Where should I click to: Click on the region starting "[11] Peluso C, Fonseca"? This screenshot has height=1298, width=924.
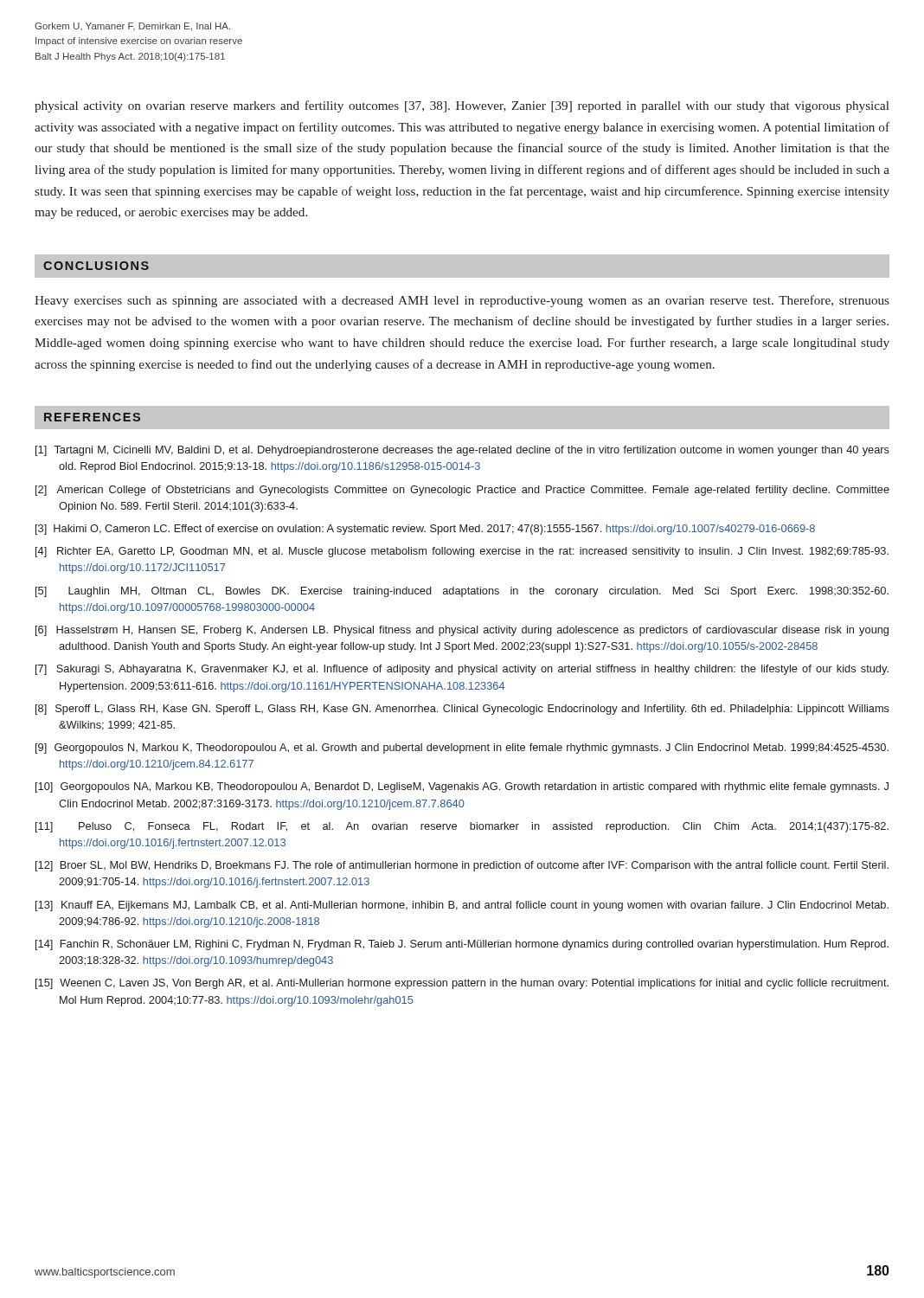pyautogui.click(x=462, y=834)
